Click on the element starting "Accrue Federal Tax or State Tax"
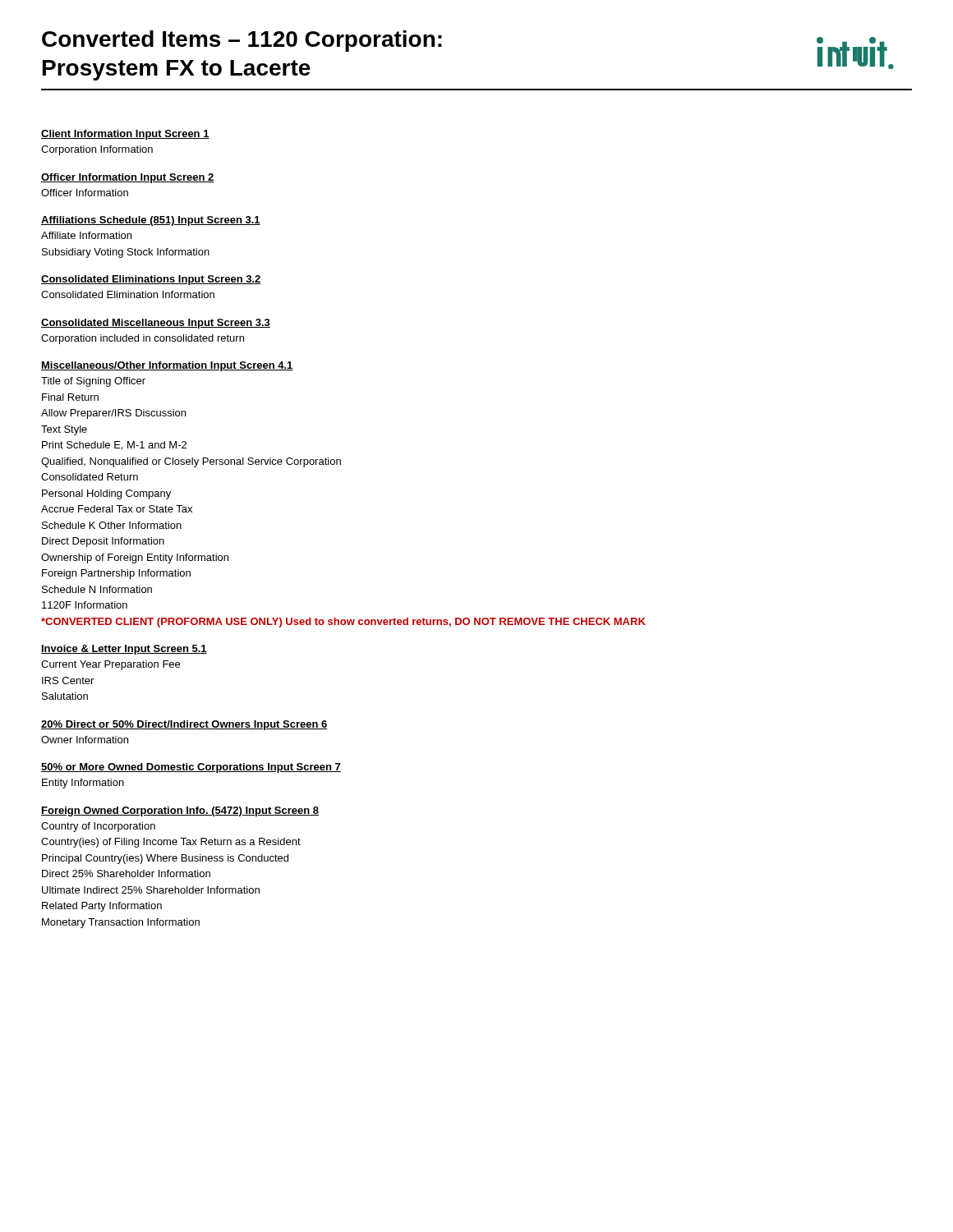The image size is (953, 1232). (x=117, y=509)
